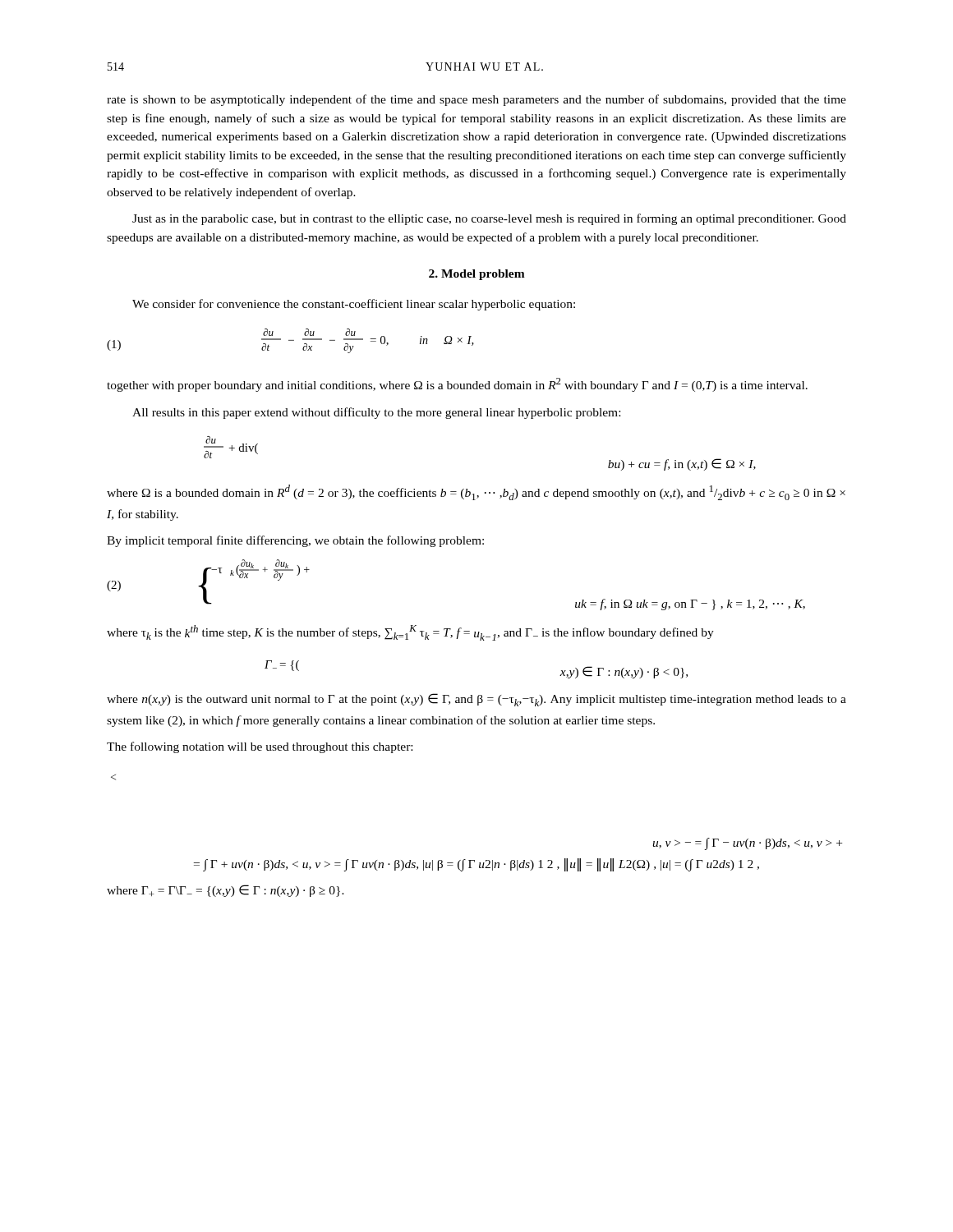Viewport: 953px width, 1232px height.
Task: Locate the formula that opens with "∂u ∂t + div(bu) + cu = f,"
Action: [x=212, y=454]
